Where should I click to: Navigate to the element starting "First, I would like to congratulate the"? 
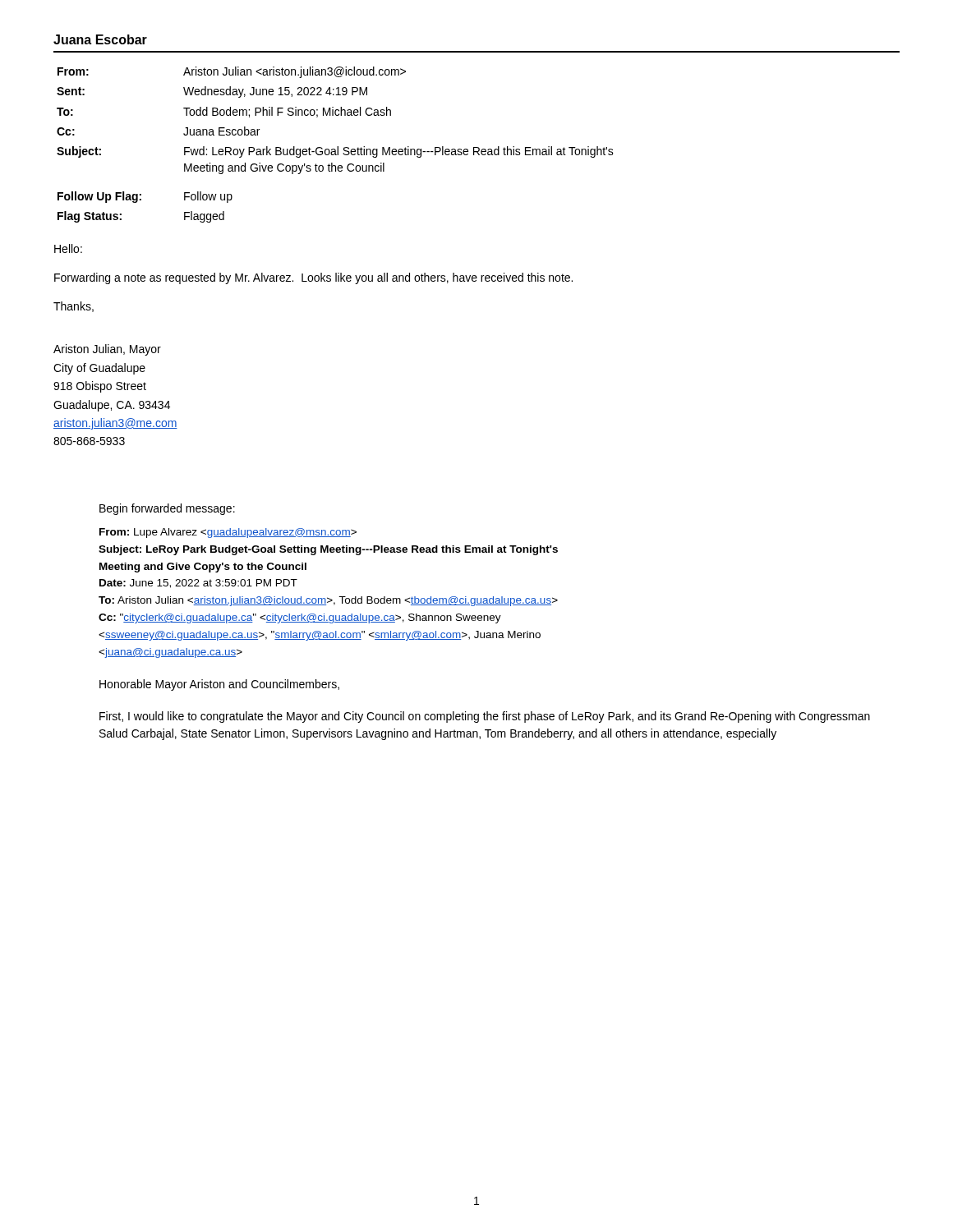(x=484, y=725)
